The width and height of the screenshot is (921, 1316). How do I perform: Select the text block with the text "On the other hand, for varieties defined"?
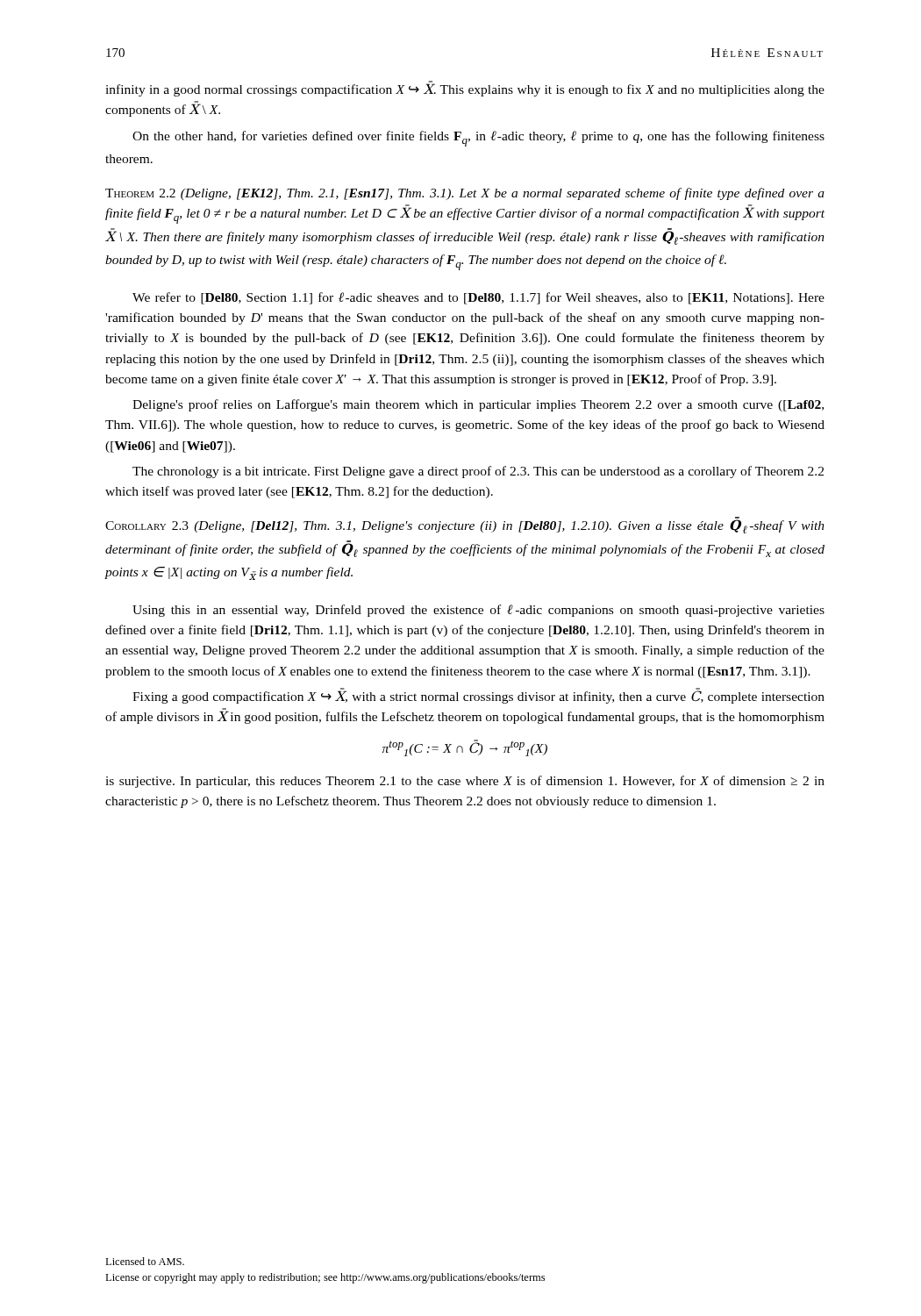[x=465, y=147]
